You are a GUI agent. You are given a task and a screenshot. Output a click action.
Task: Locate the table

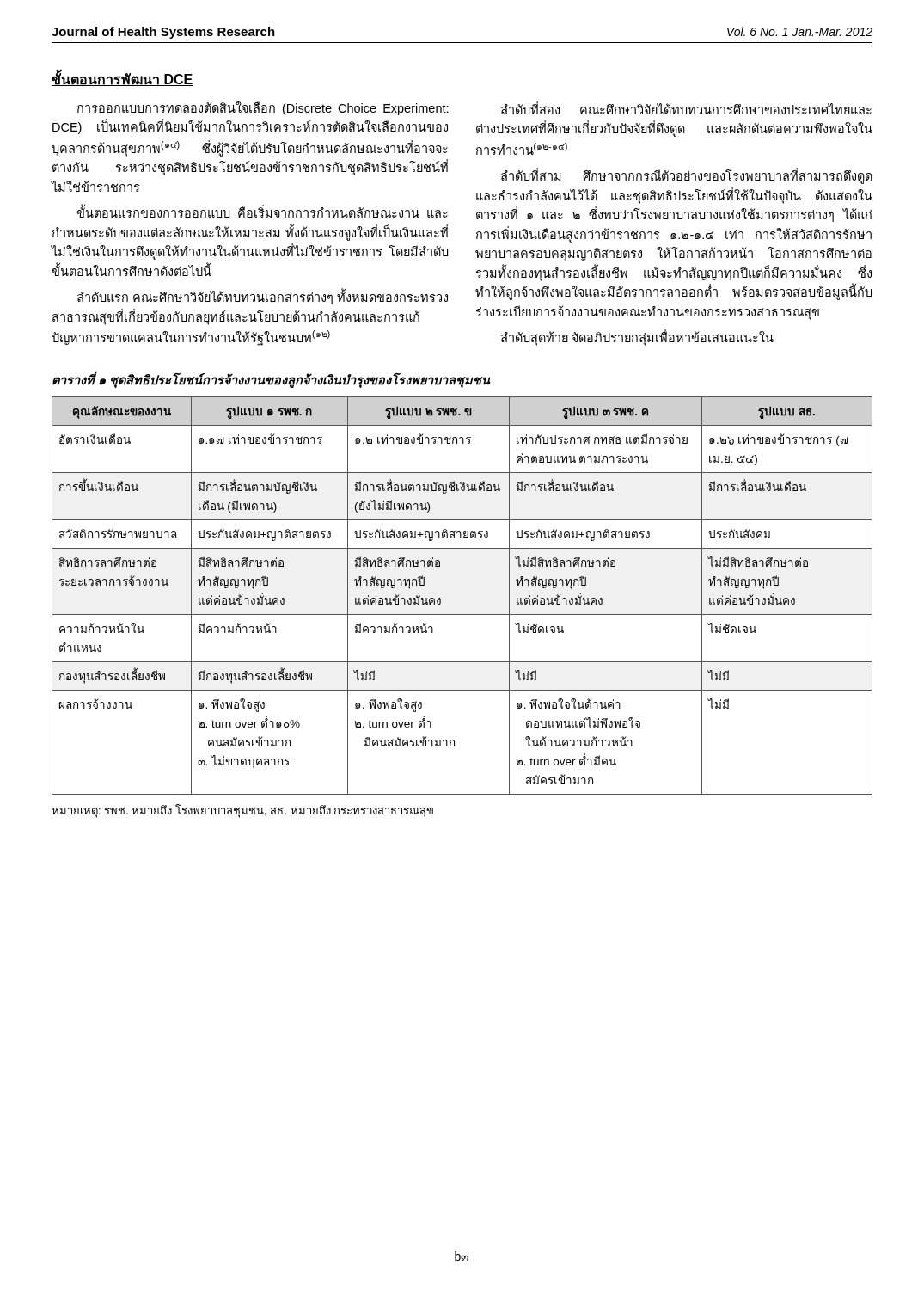[462, 596]
